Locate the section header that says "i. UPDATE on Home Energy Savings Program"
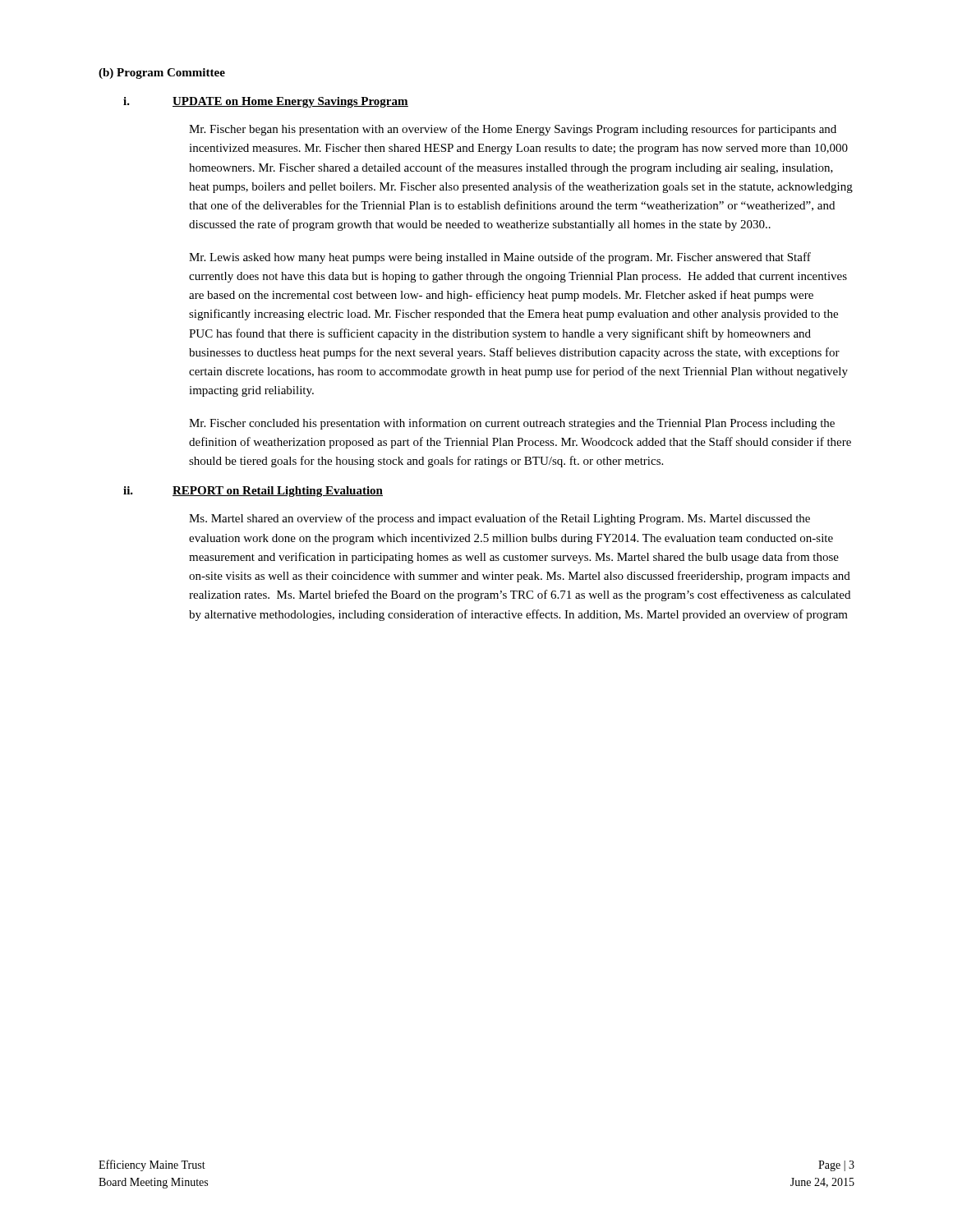 click(x=253, y=101)
